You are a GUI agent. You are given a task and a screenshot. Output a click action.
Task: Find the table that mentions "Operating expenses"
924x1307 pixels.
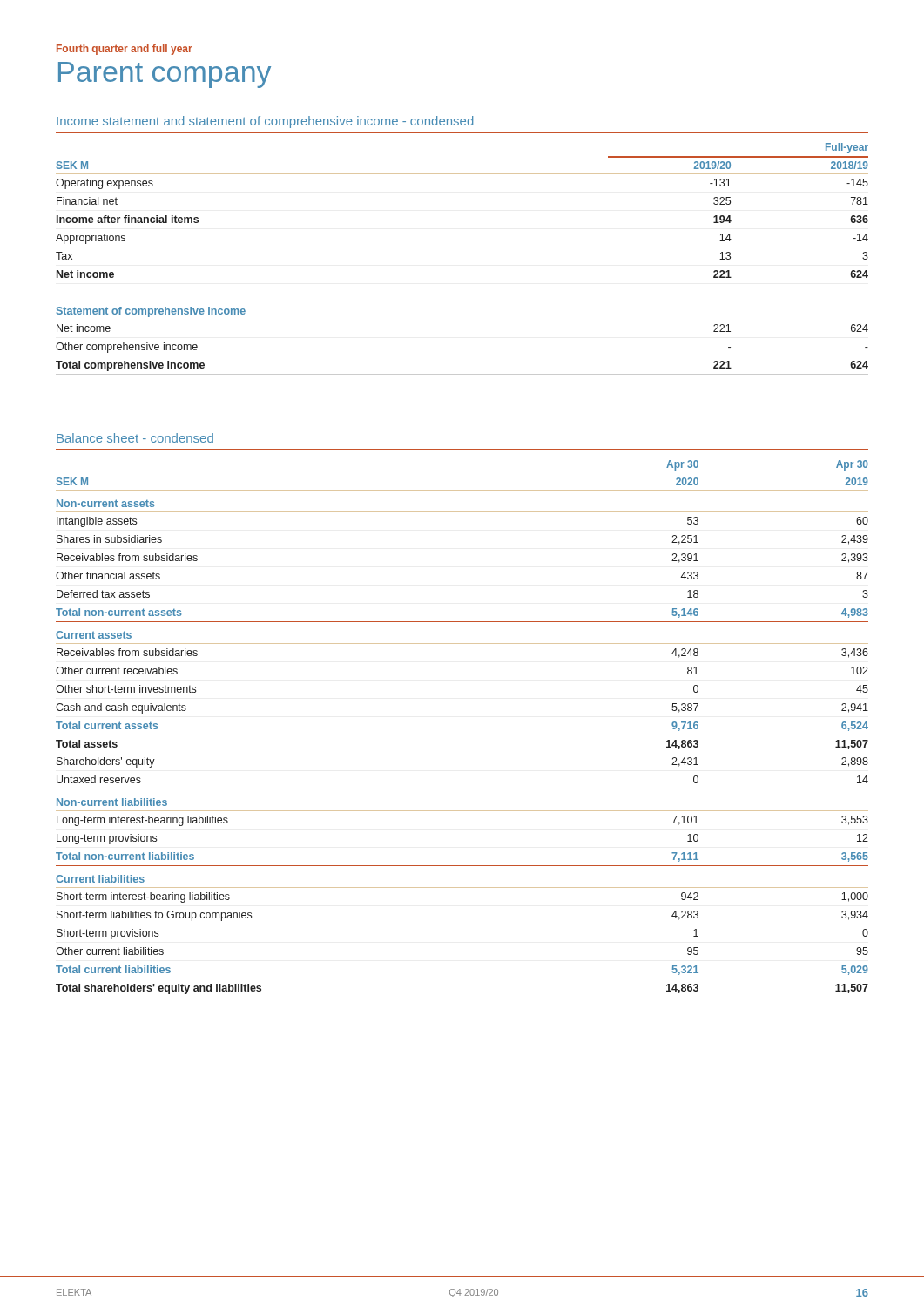click(462, 257)
